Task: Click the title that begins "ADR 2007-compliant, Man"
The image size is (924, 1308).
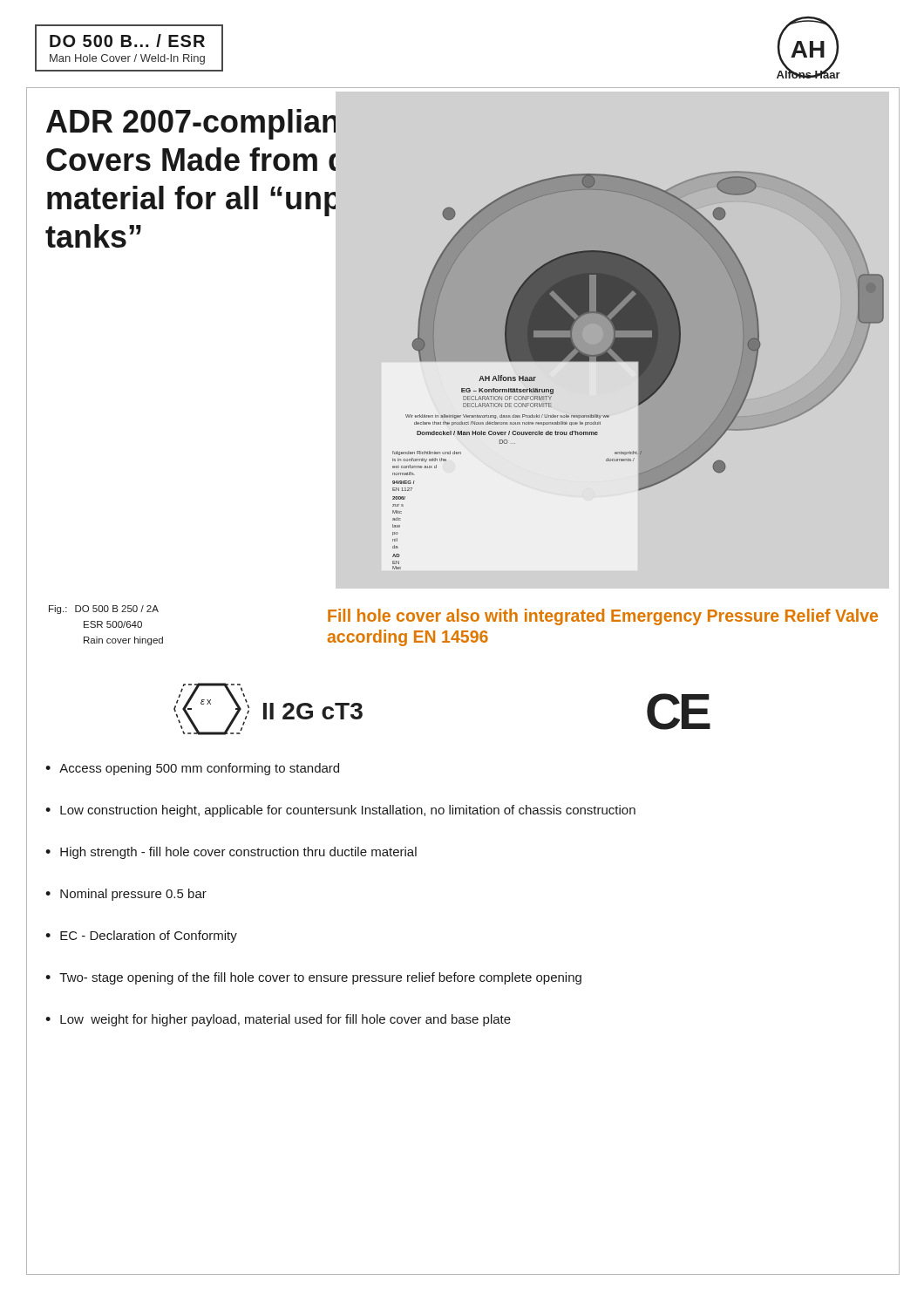Action: coord(289,180)
